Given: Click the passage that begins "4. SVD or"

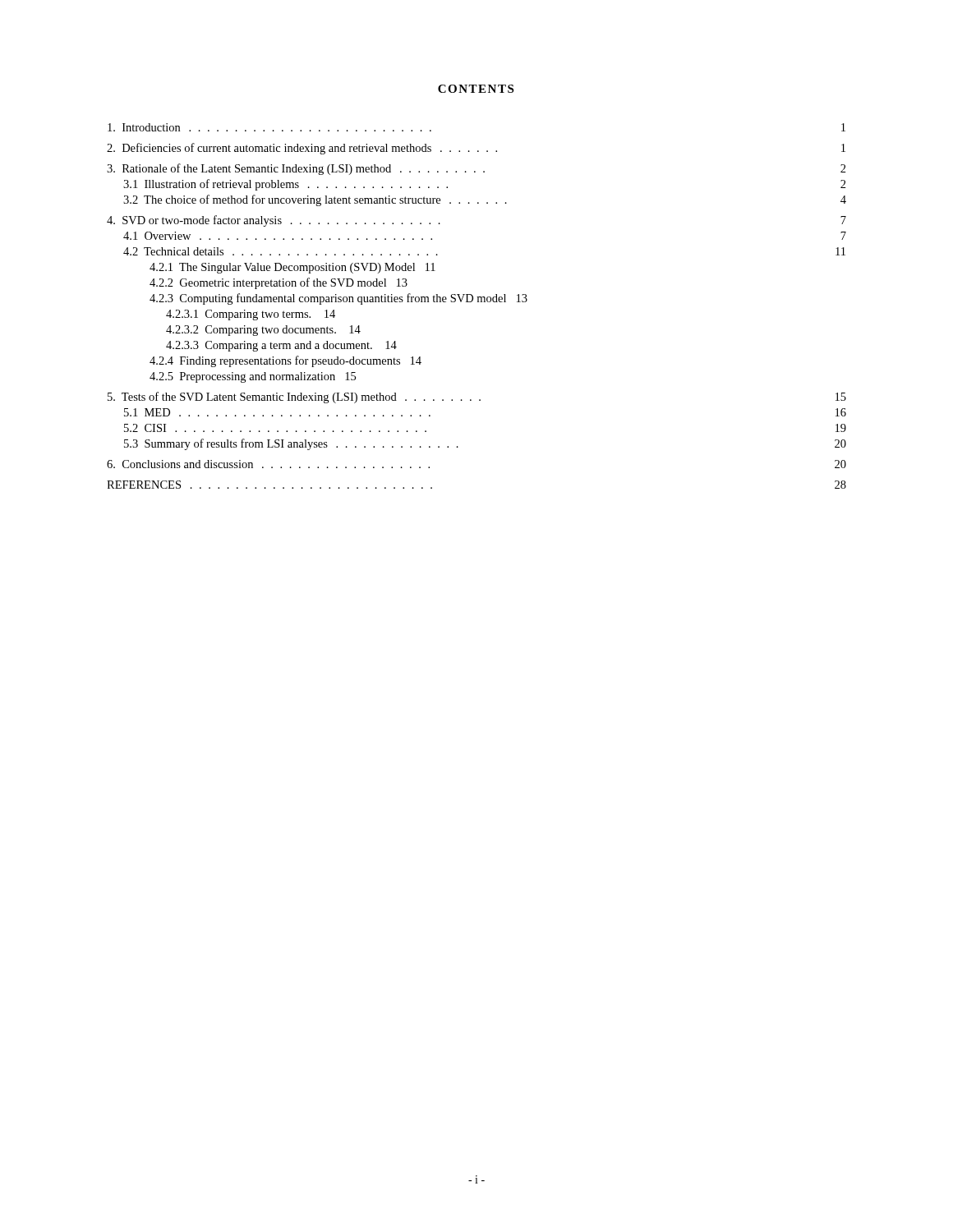Looking at the screenshot, I should pos(197,221).
